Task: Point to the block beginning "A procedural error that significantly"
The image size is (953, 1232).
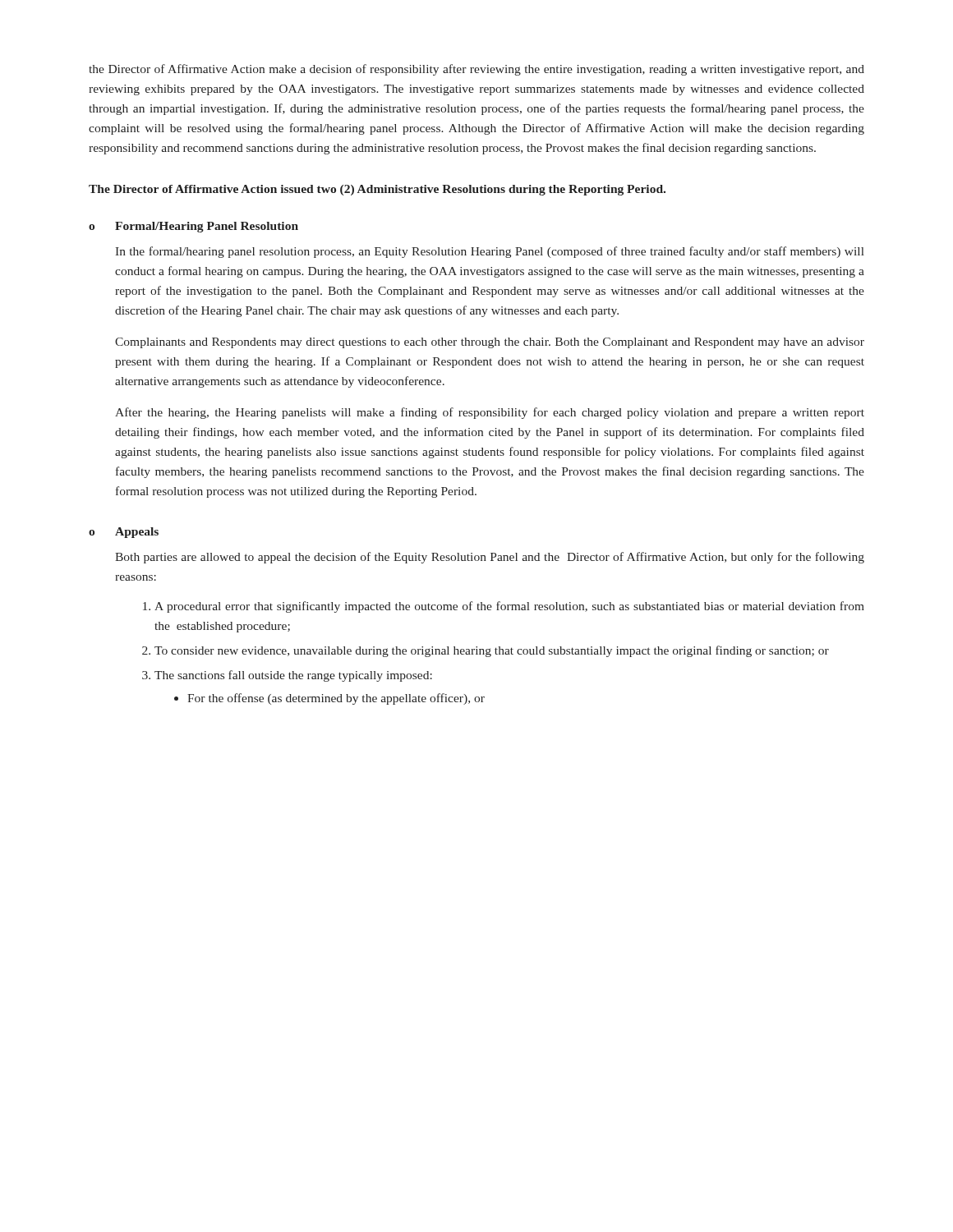Action: pyautogui.click(x=509, y=616)
